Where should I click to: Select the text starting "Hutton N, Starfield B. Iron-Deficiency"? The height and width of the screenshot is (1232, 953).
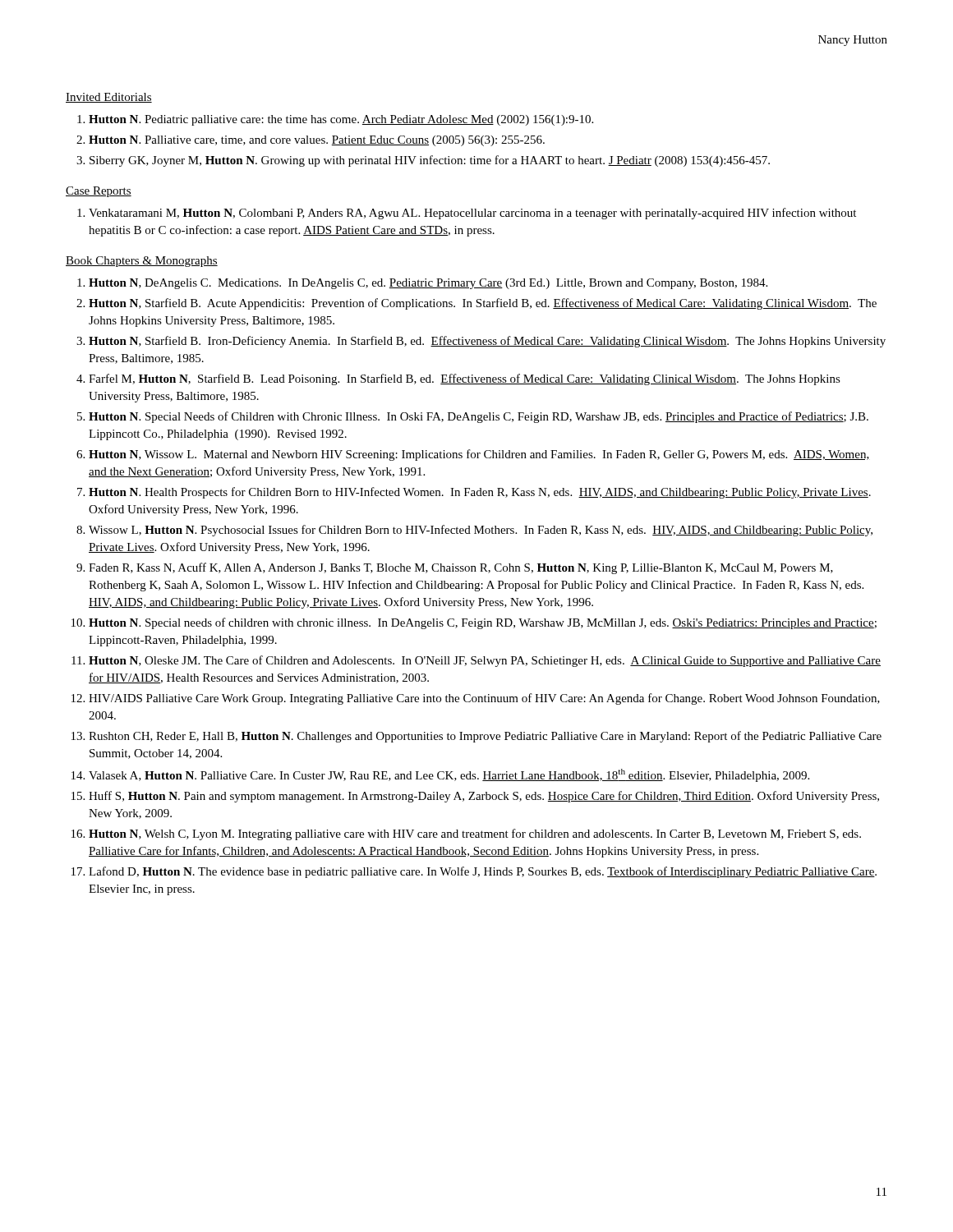(487, 349)
